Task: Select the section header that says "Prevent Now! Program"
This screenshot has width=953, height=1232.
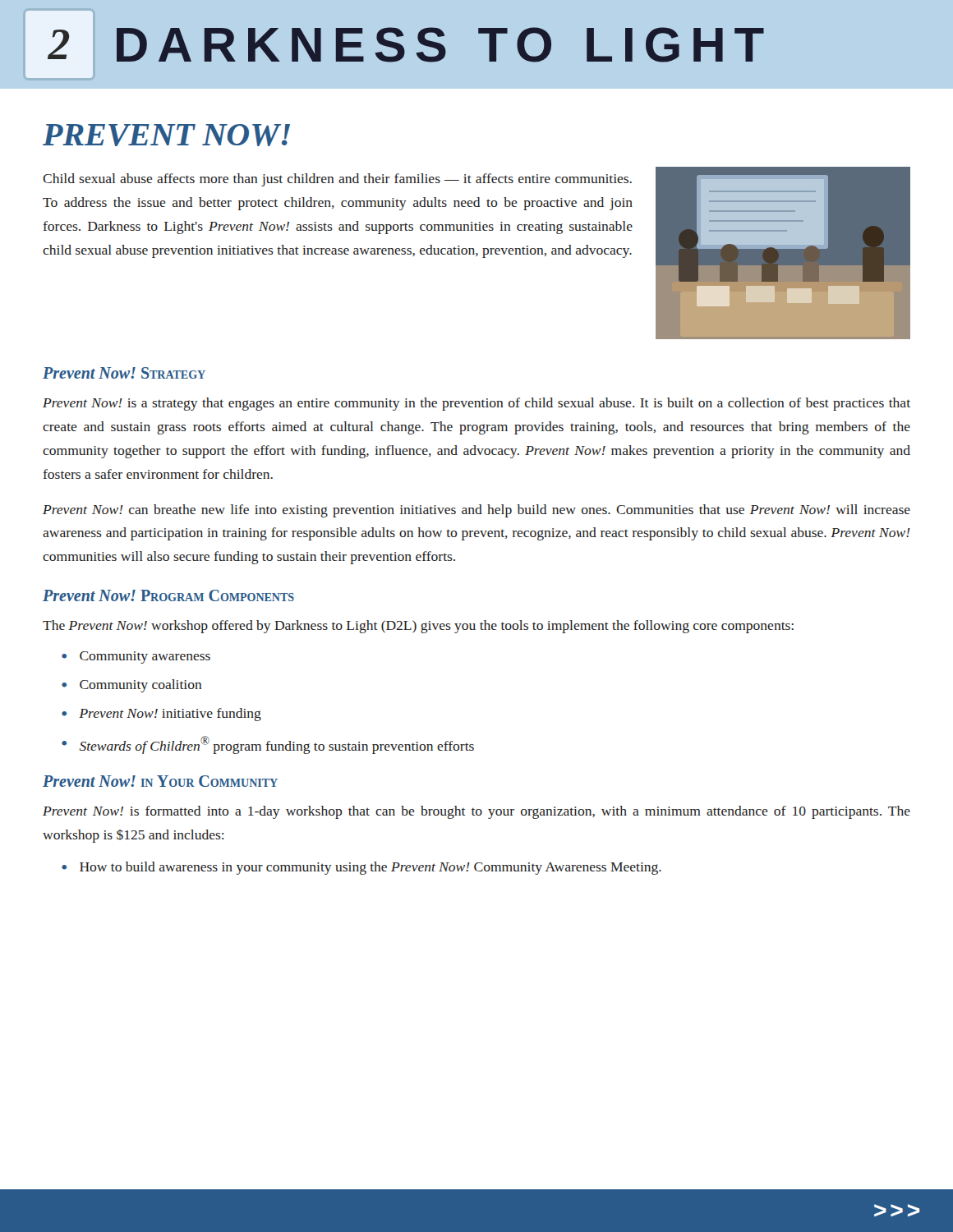Action: [x=168, y=596]
